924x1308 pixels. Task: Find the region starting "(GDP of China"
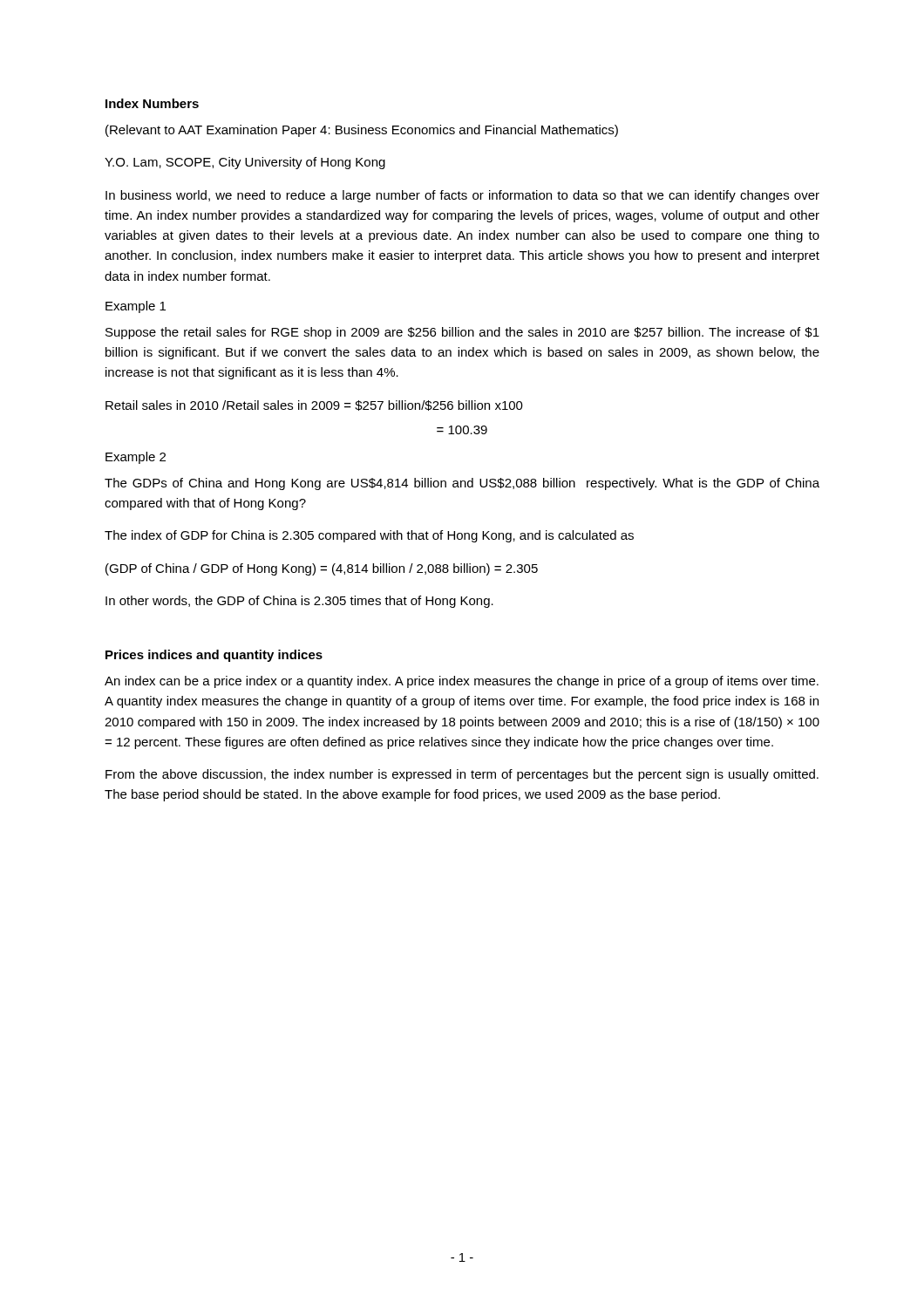[321, 568]
